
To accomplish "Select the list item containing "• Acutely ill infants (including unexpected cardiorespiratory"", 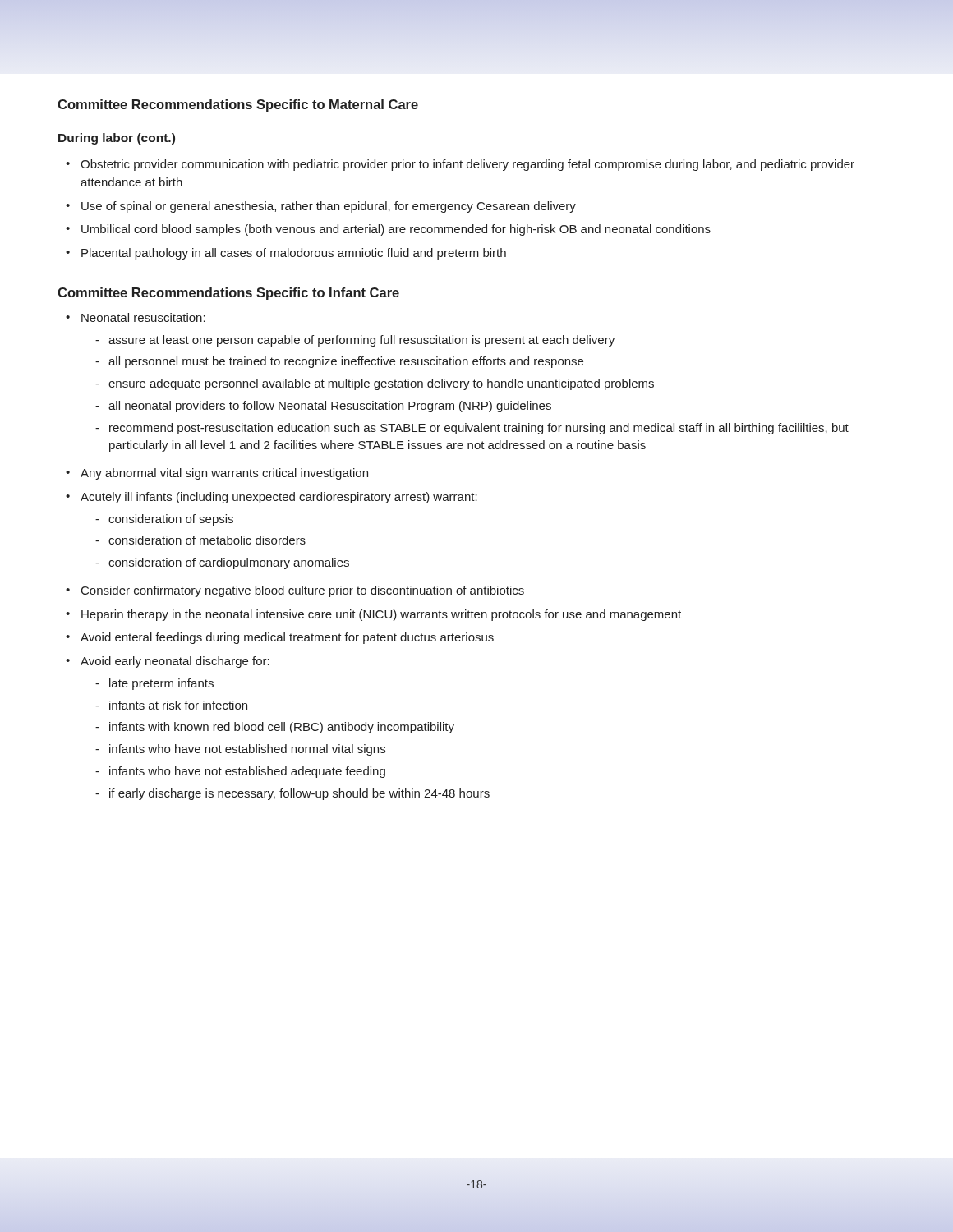I will pos(272,498).
